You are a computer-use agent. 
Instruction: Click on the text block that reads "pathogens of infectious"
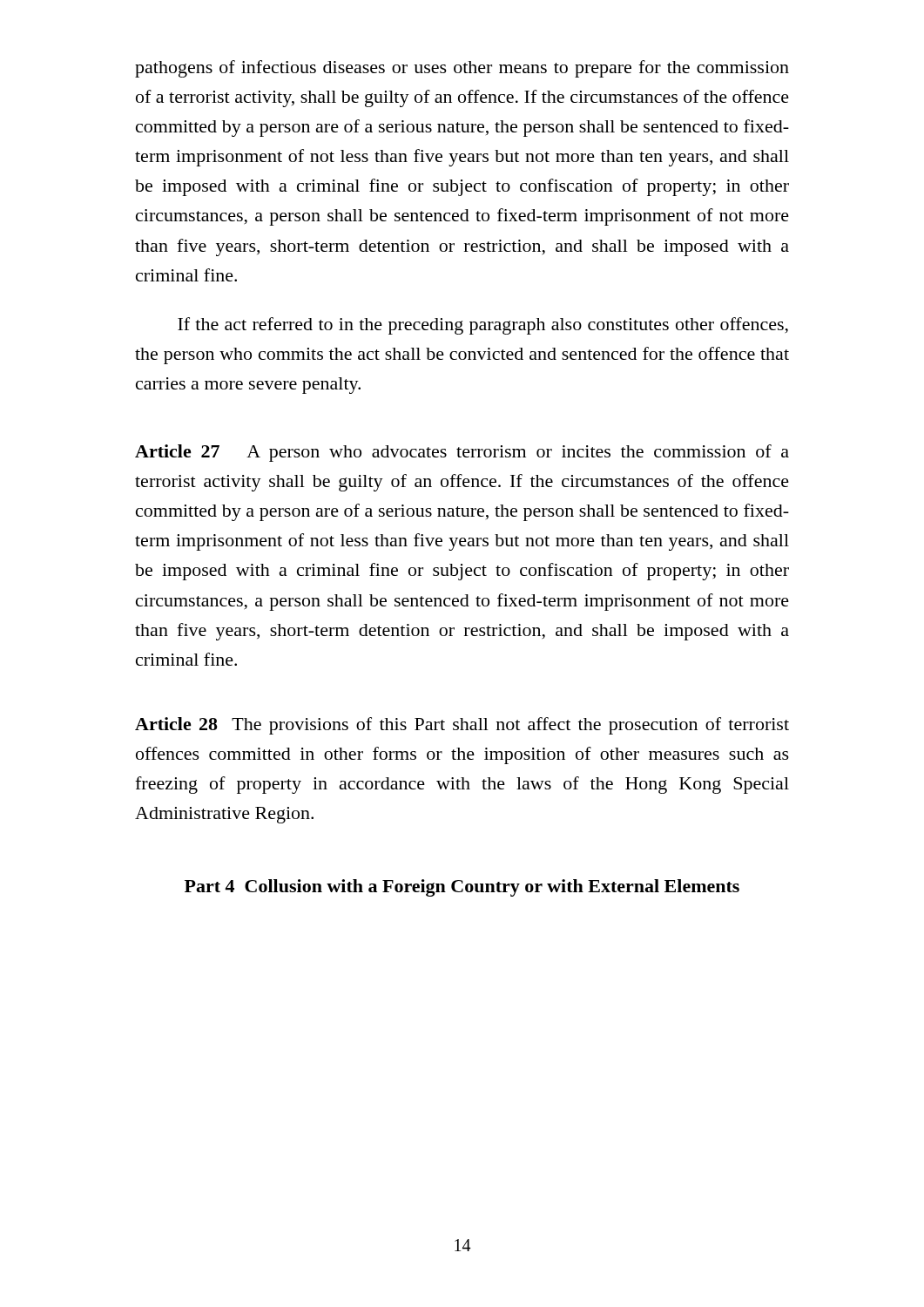(x=462, y=171)
